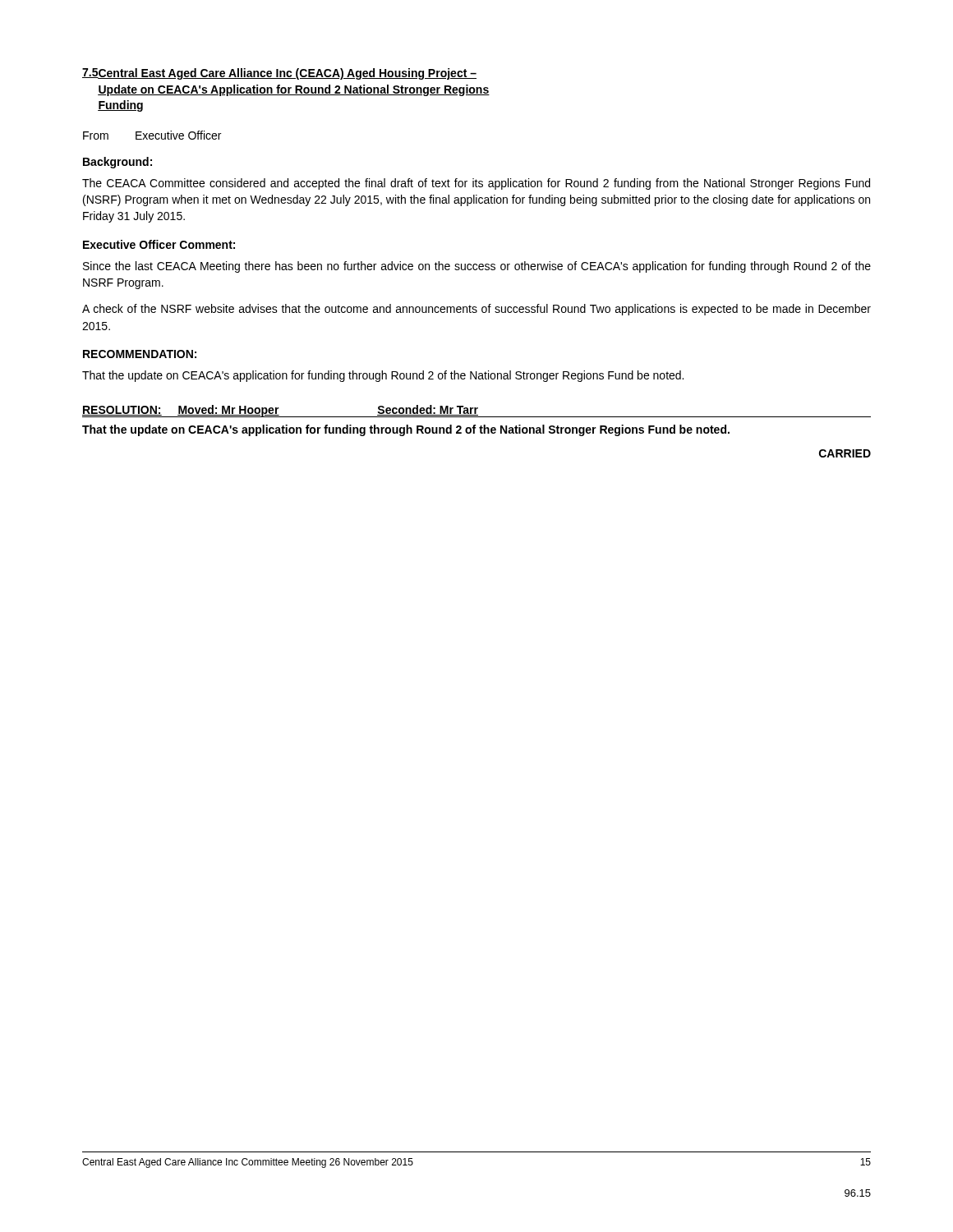The width and height of the screenshot is (953, 1232).
Task: Point to the block starting "RESOLUTION: Moved: Mr Hooper Seconded: Mr Tarr That"
Action: [x=476, y=432]
